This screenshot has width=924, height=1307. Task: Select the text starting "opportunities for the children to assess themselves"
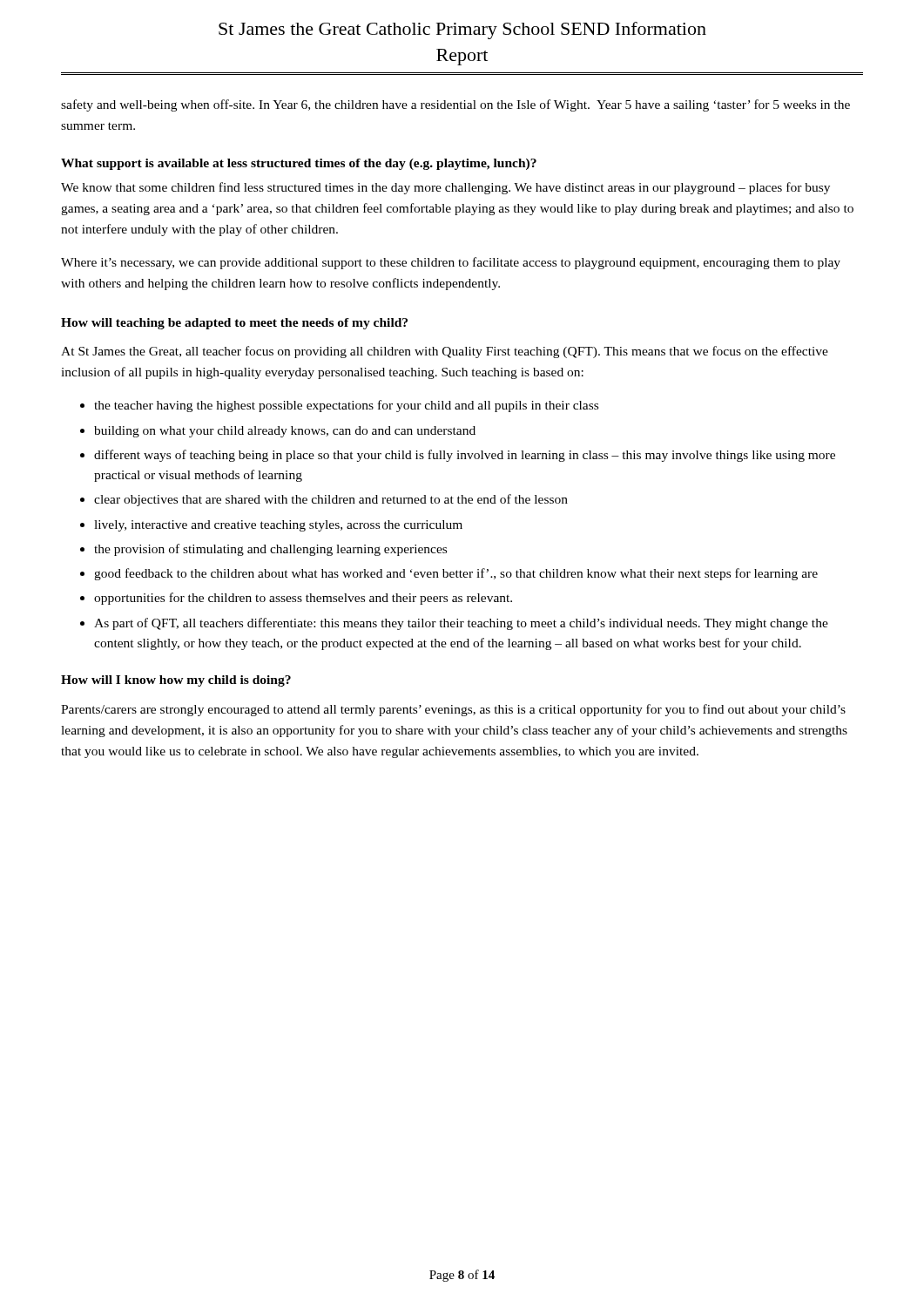[304, 598]
